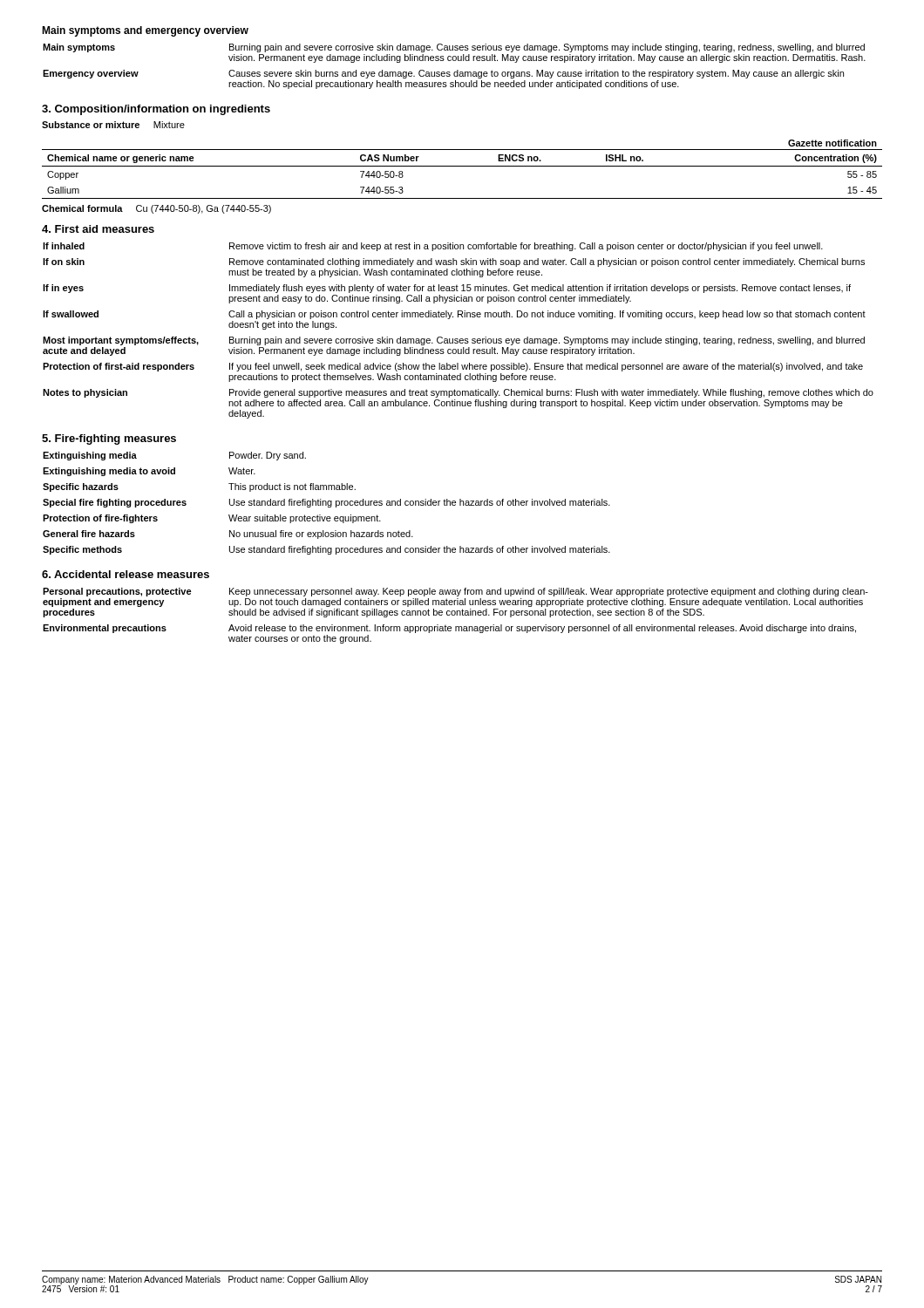
Task: Where does it say "Main symptoms and emergency overview"?
Action: pyautogui.click(x=145, y=31)
